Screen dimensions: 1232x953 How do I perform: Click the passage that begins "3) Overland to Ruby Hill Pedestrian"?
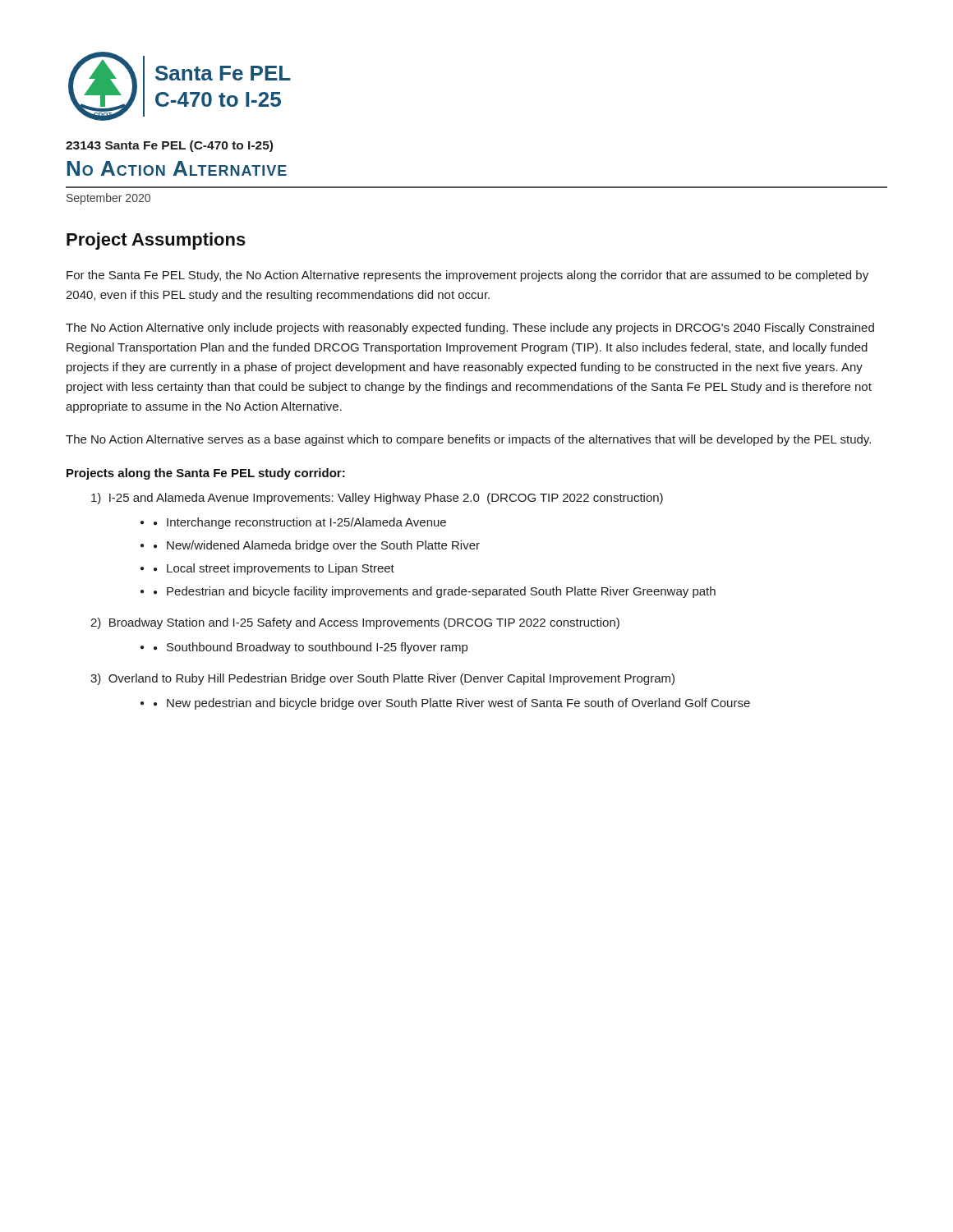pos(383,678)
